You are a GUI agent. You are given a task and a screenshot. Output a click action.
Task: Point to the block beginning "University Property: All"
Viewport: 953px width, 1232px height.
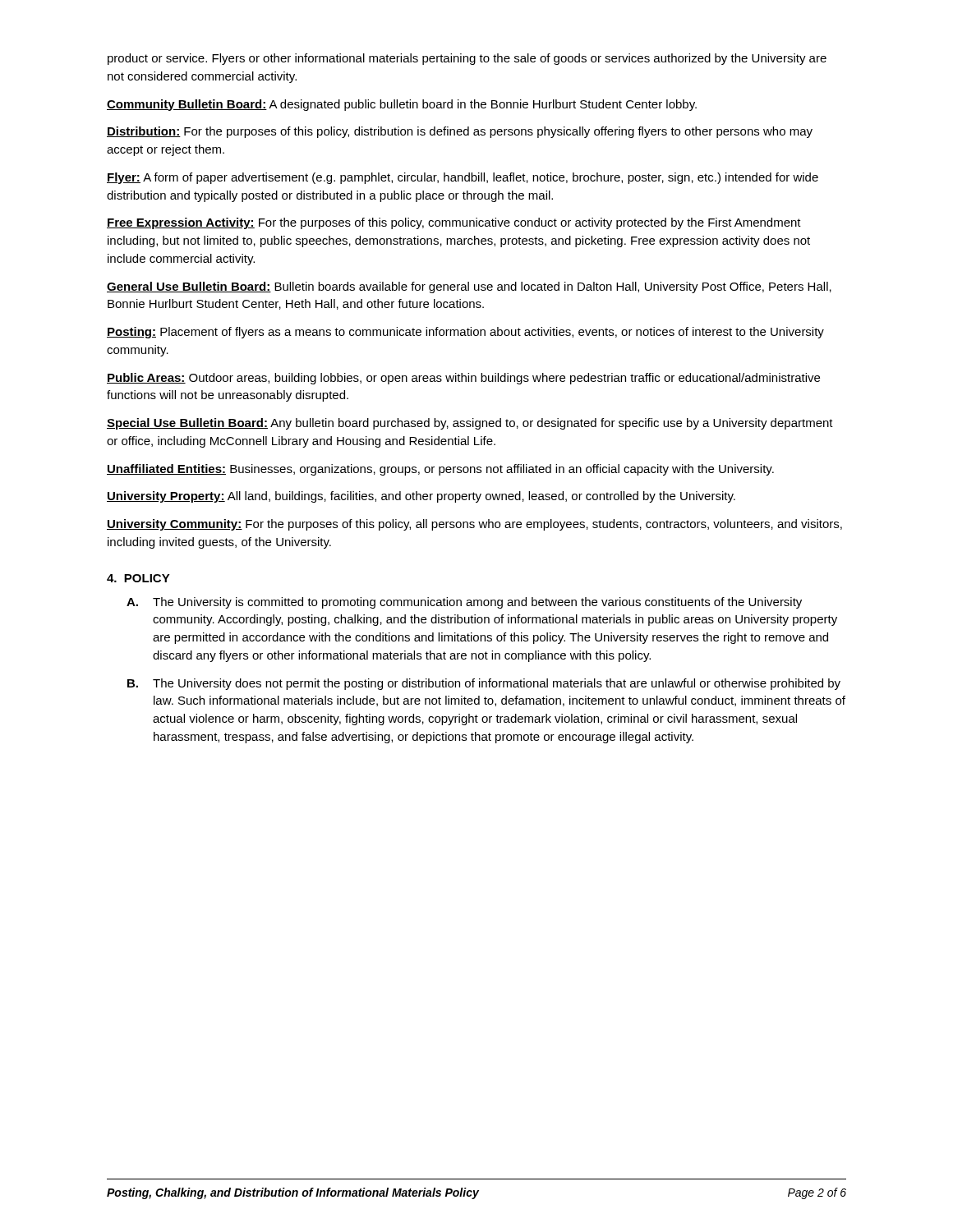click(x=421, y=496)
